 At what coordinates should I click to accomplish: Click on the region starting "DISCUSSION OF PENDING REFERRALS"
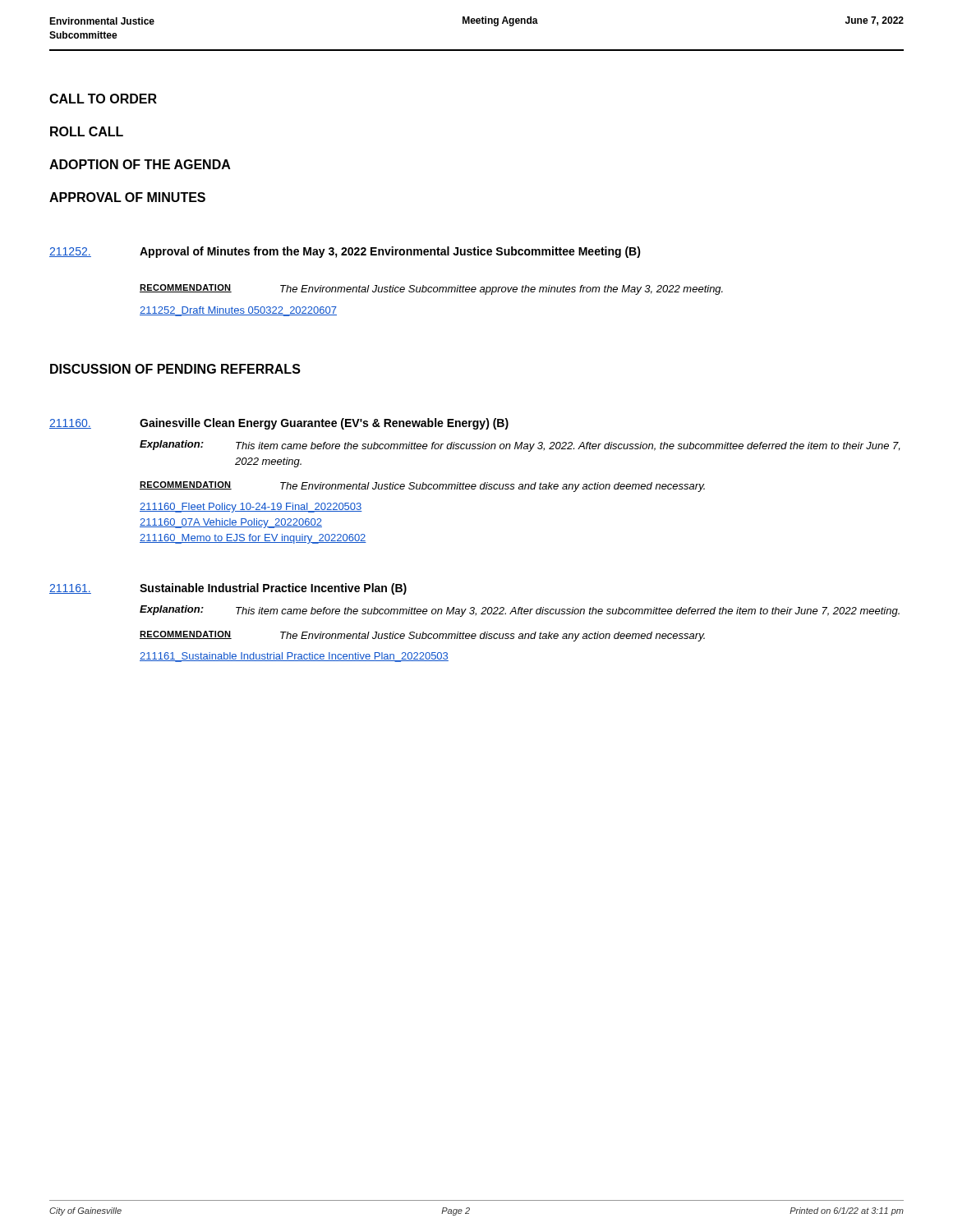(x=175, y=369)
